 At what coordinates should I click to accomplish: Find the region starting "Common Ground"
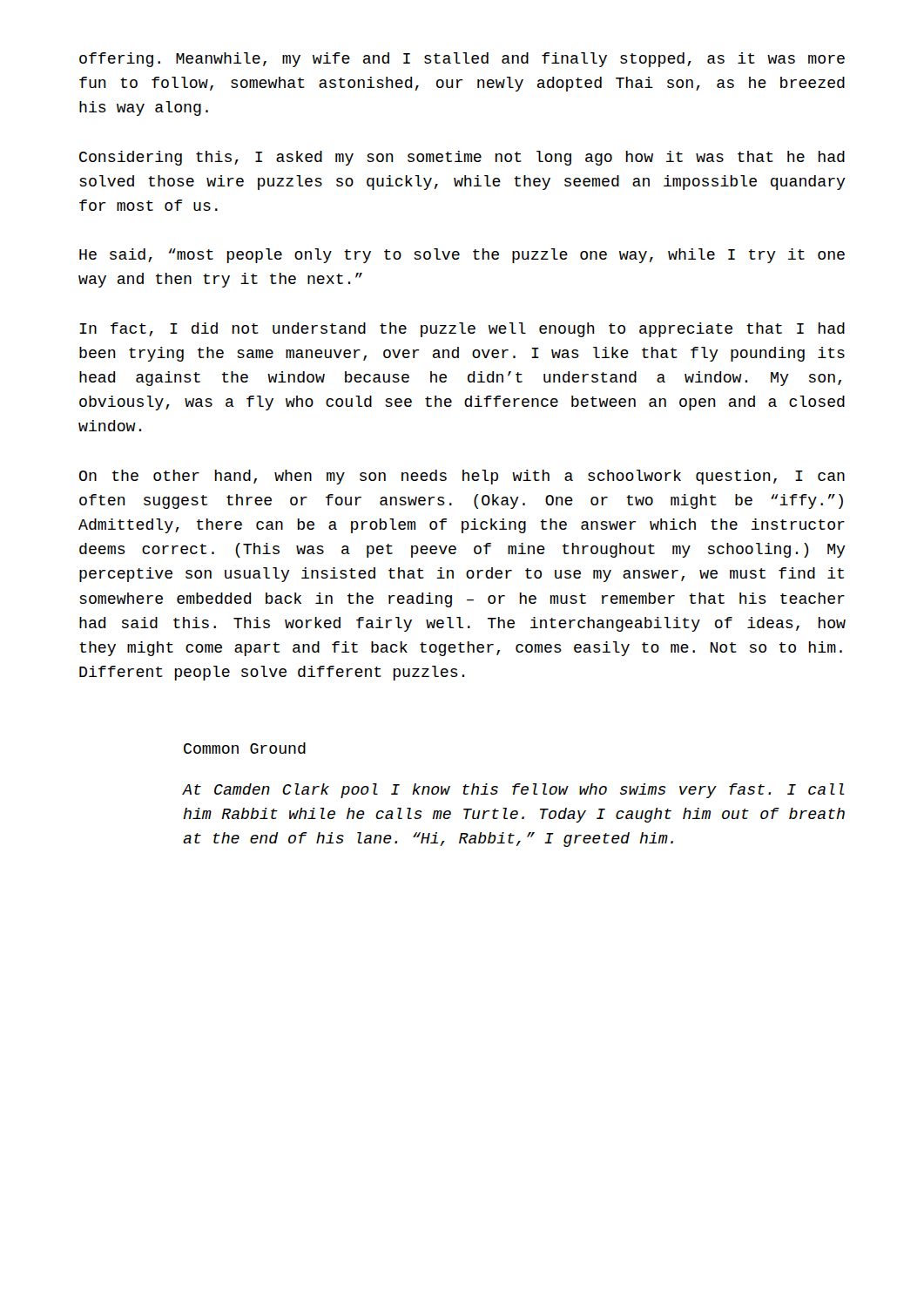click(245, 750)
